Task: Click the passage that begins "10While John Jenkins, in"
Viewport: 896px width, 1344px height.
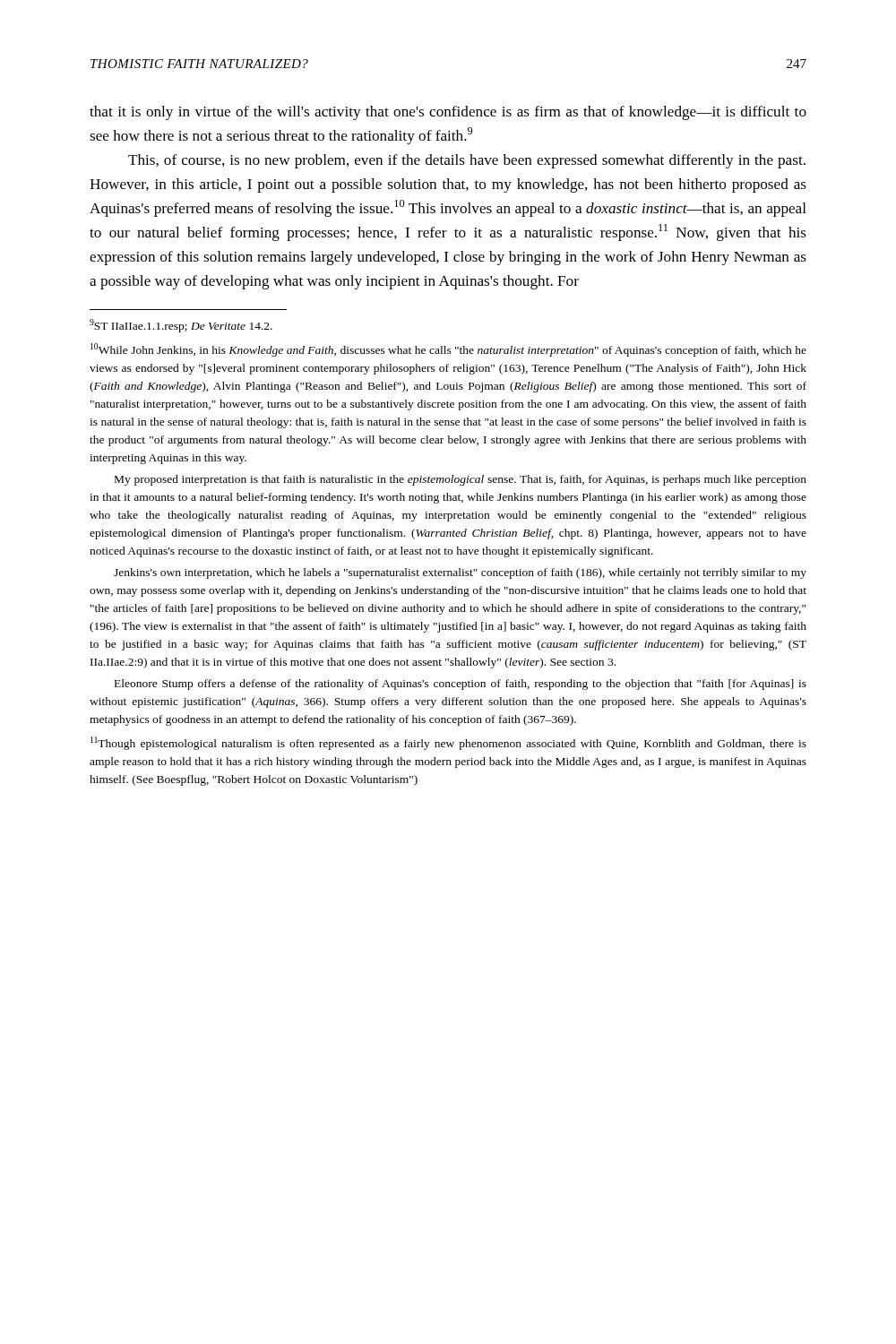Action: [448, 535]
